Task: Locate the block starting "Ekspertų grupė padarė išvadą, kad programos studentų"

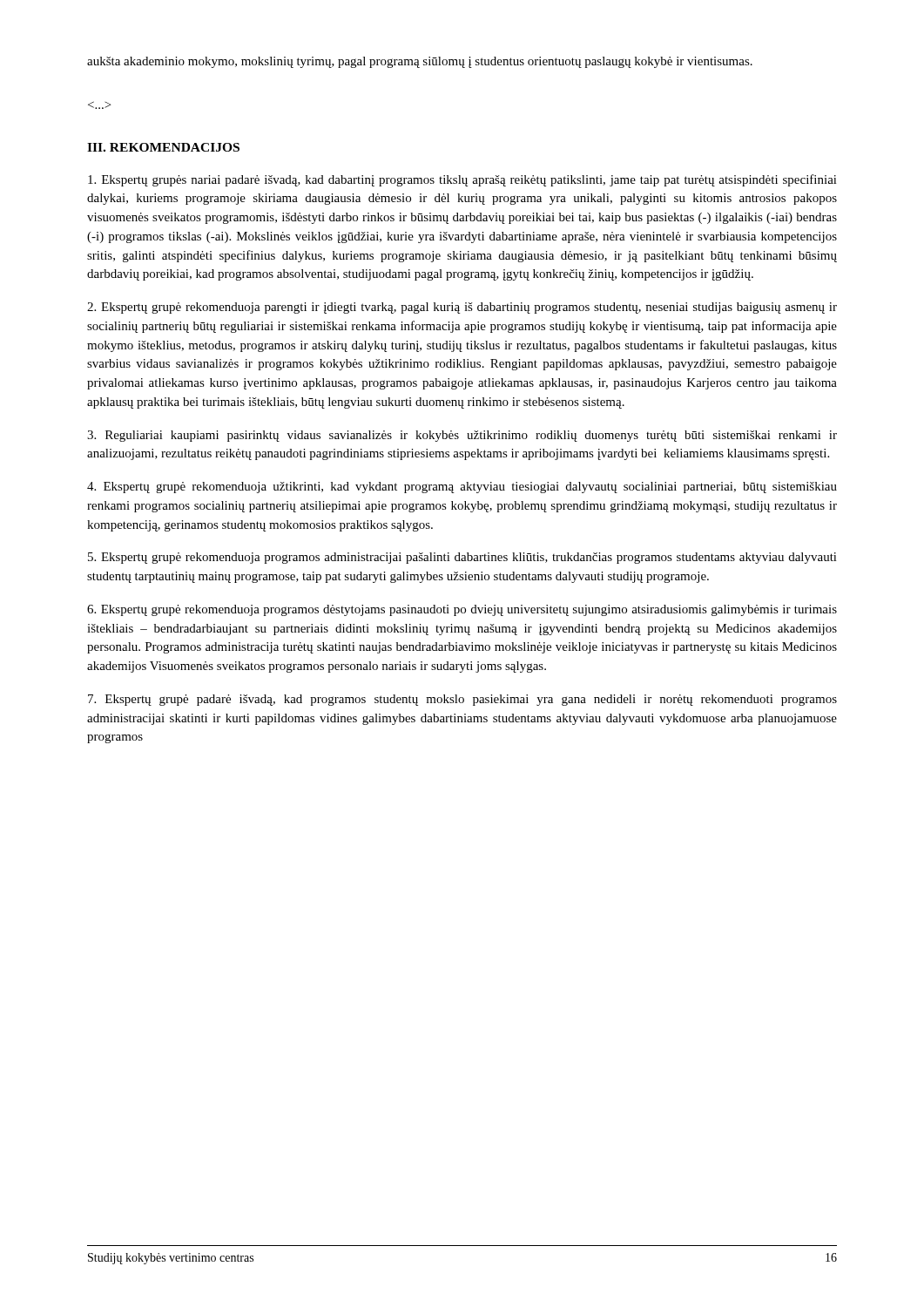Action: pyautogui.click(x=462, y=718)
